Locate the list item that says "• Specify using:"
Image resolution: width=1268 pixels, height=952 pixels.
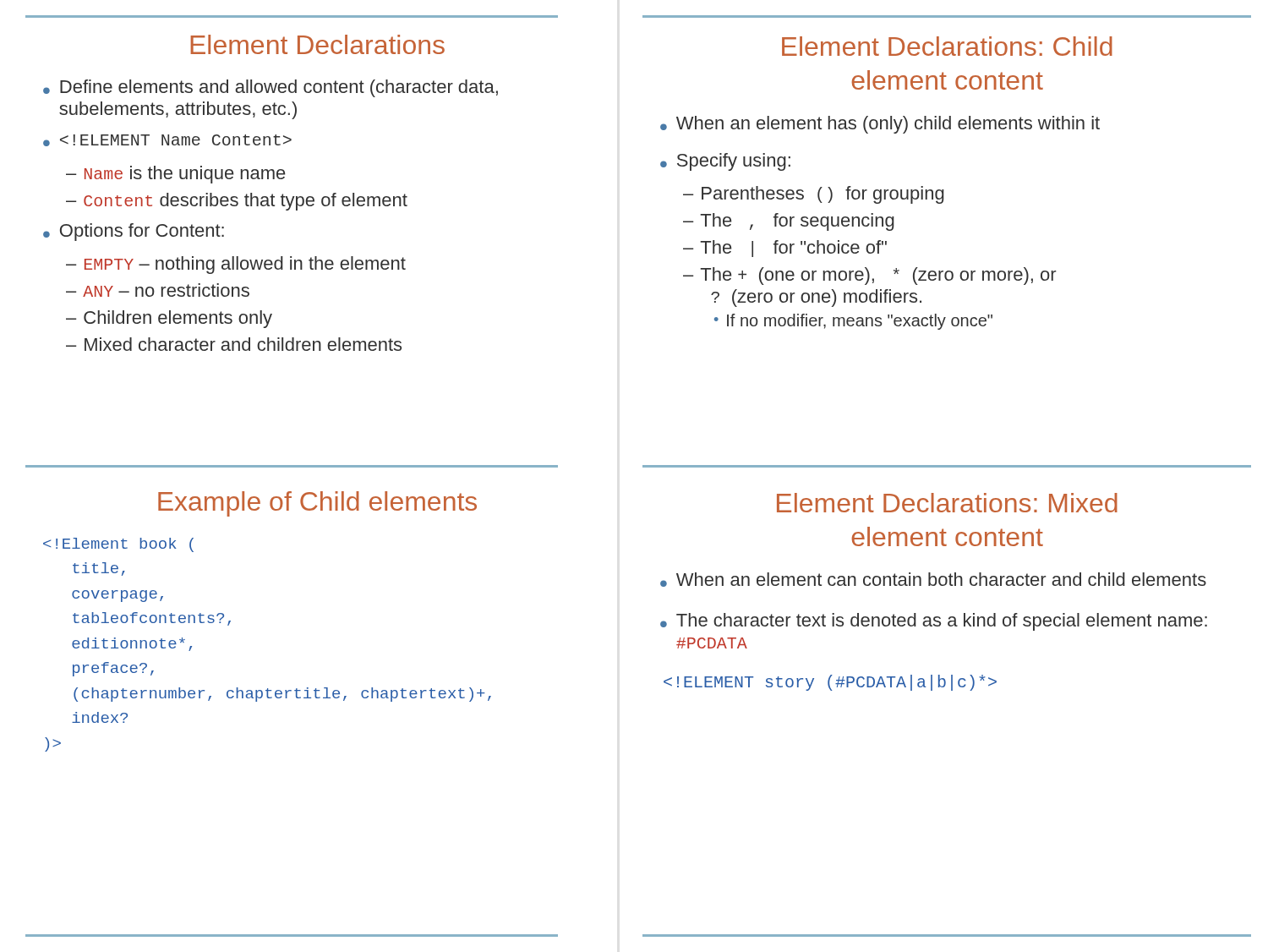(x=726, y=164)
